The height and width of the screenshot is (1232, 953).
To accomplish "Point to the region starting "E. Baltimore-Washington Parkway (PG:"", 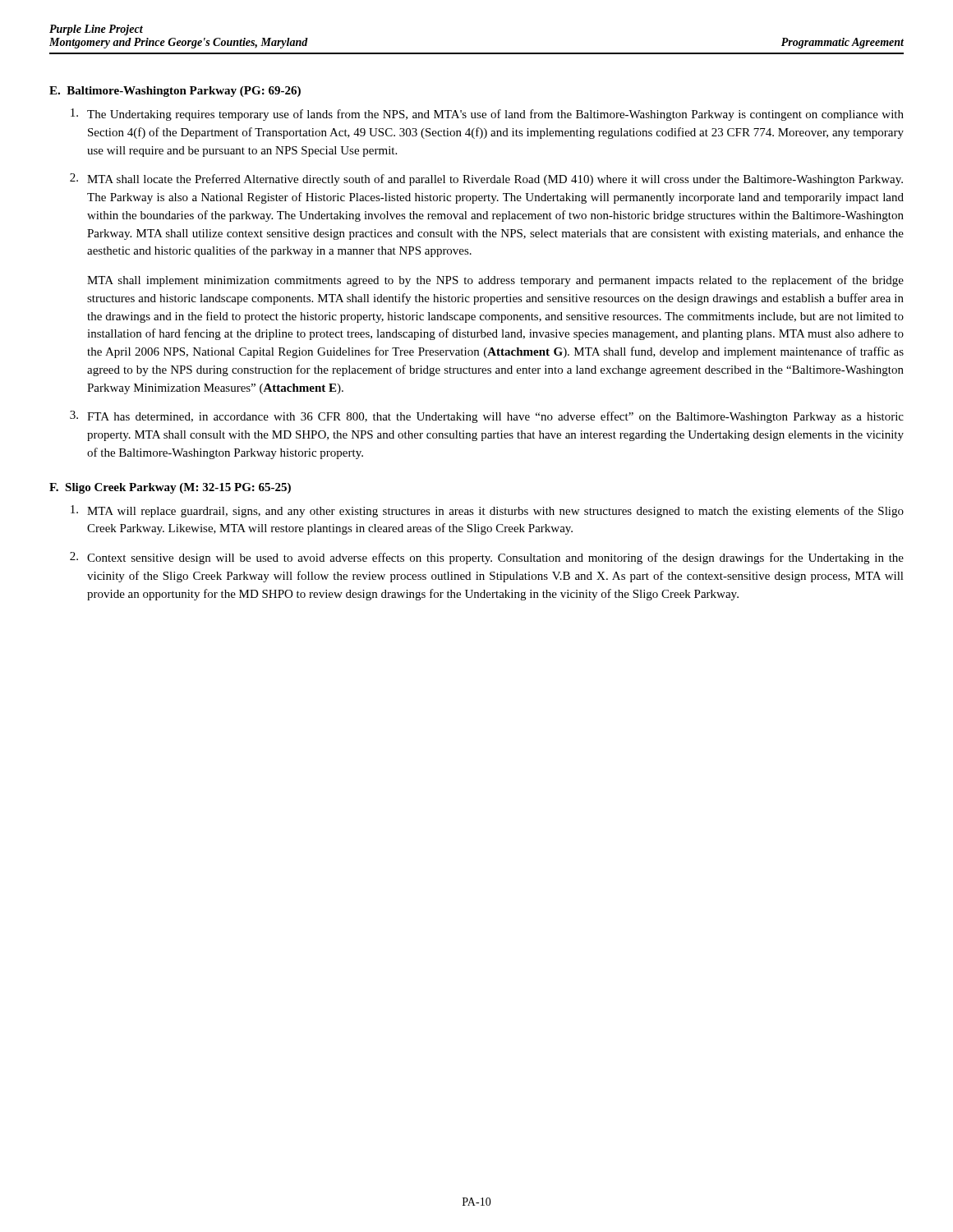I will tap(175, 90).
